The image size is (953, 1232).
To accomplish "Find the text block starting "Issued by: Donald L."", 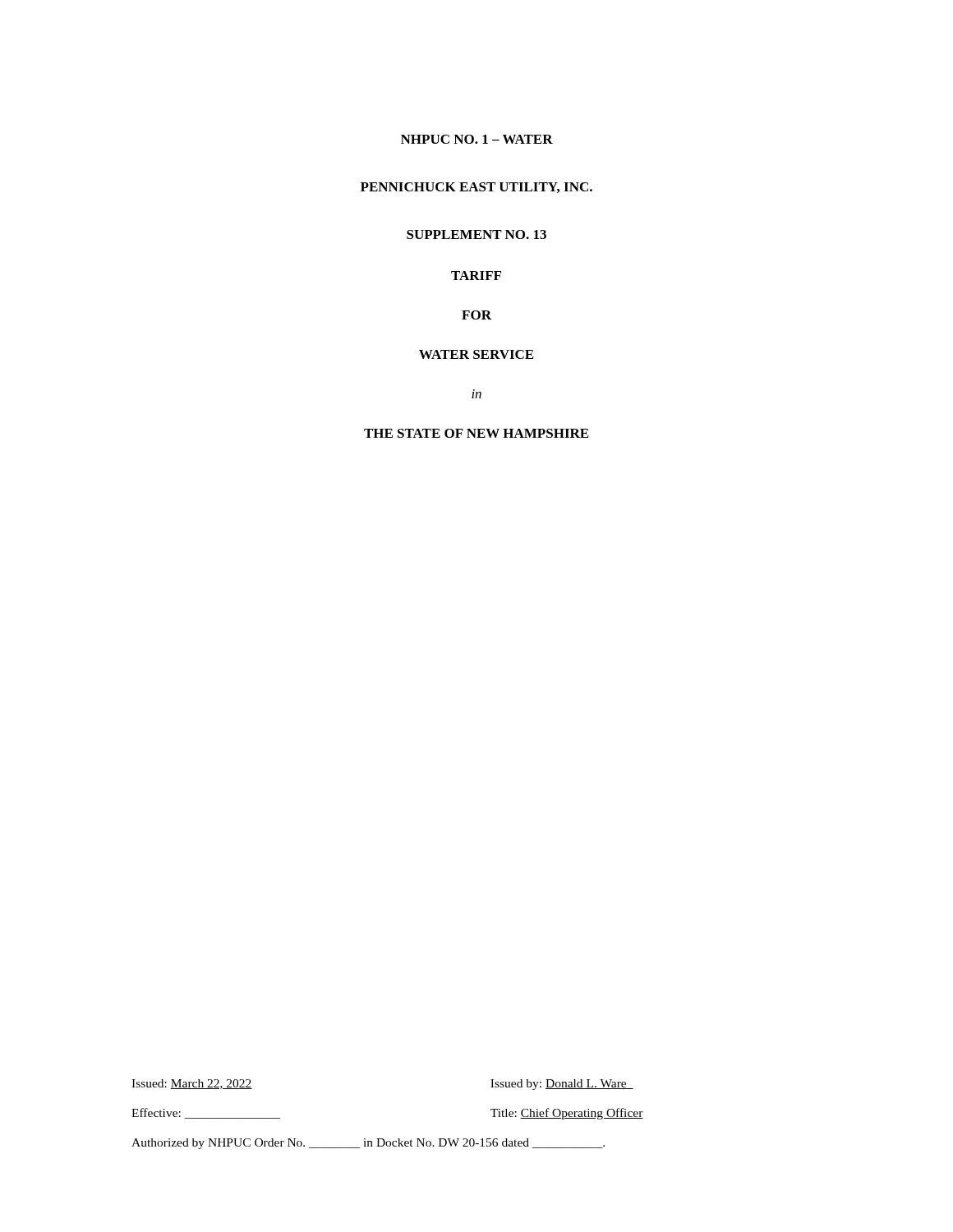I will 562,1083.
